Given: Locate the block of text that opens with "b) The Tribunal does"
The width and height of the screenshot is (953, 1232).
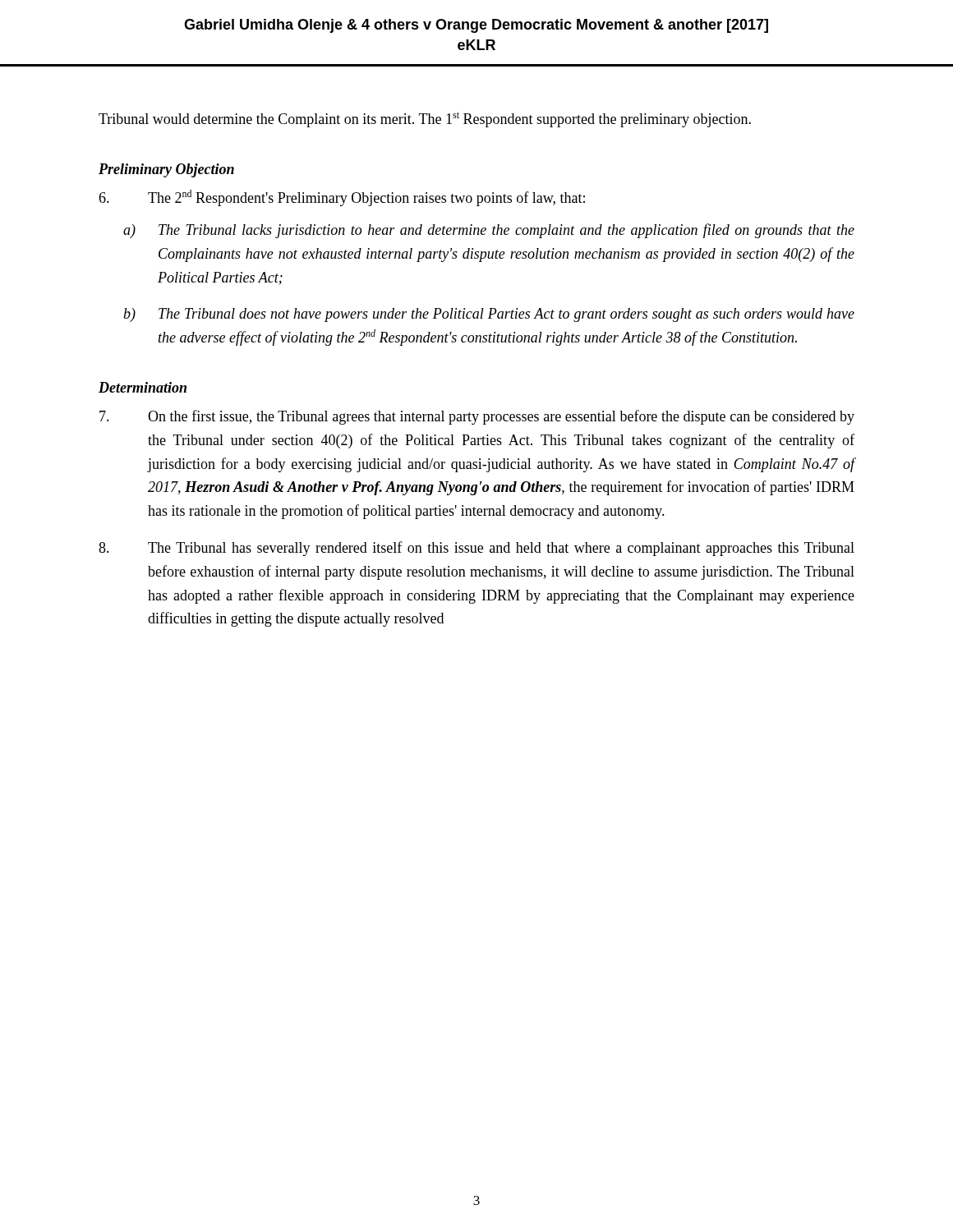Looking at the screenshot, I should click(x=489, y=326).
